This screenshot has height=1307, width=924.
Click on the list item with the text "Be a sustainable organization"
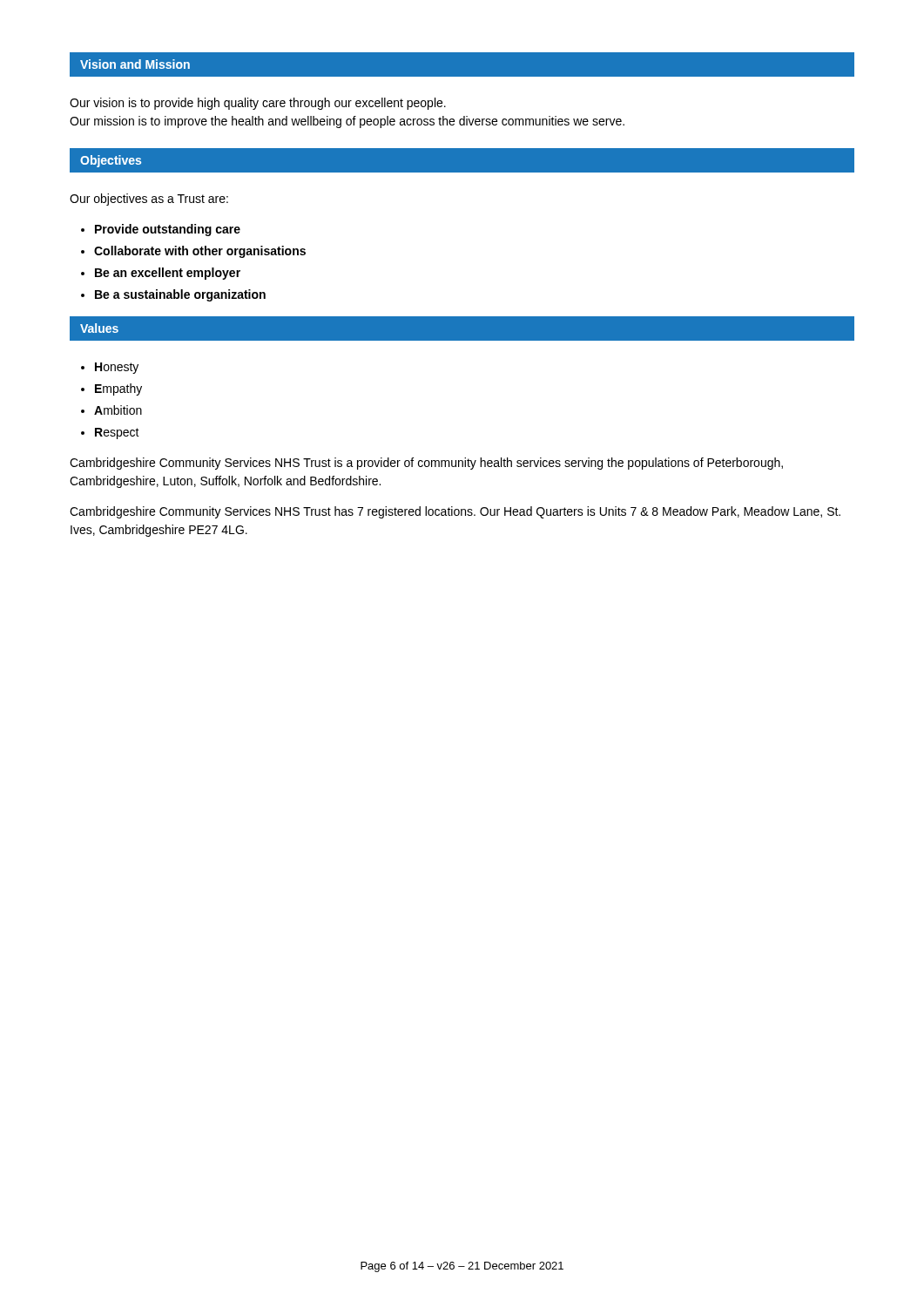180,295
